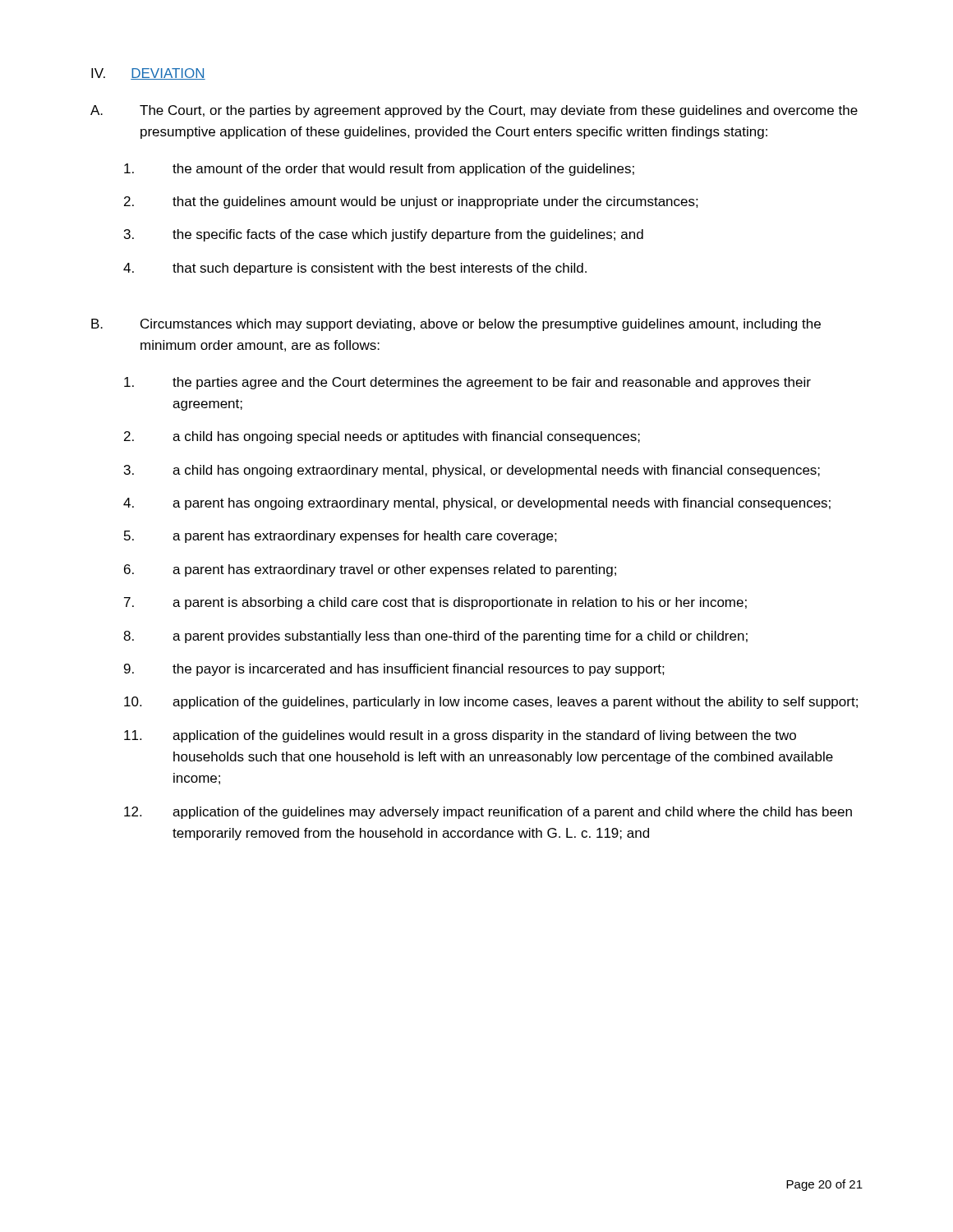The image size is (953, 1232).
Task: Find the list item that reads "3. a child has ongoing"
Action: click(x=476, y=471)
